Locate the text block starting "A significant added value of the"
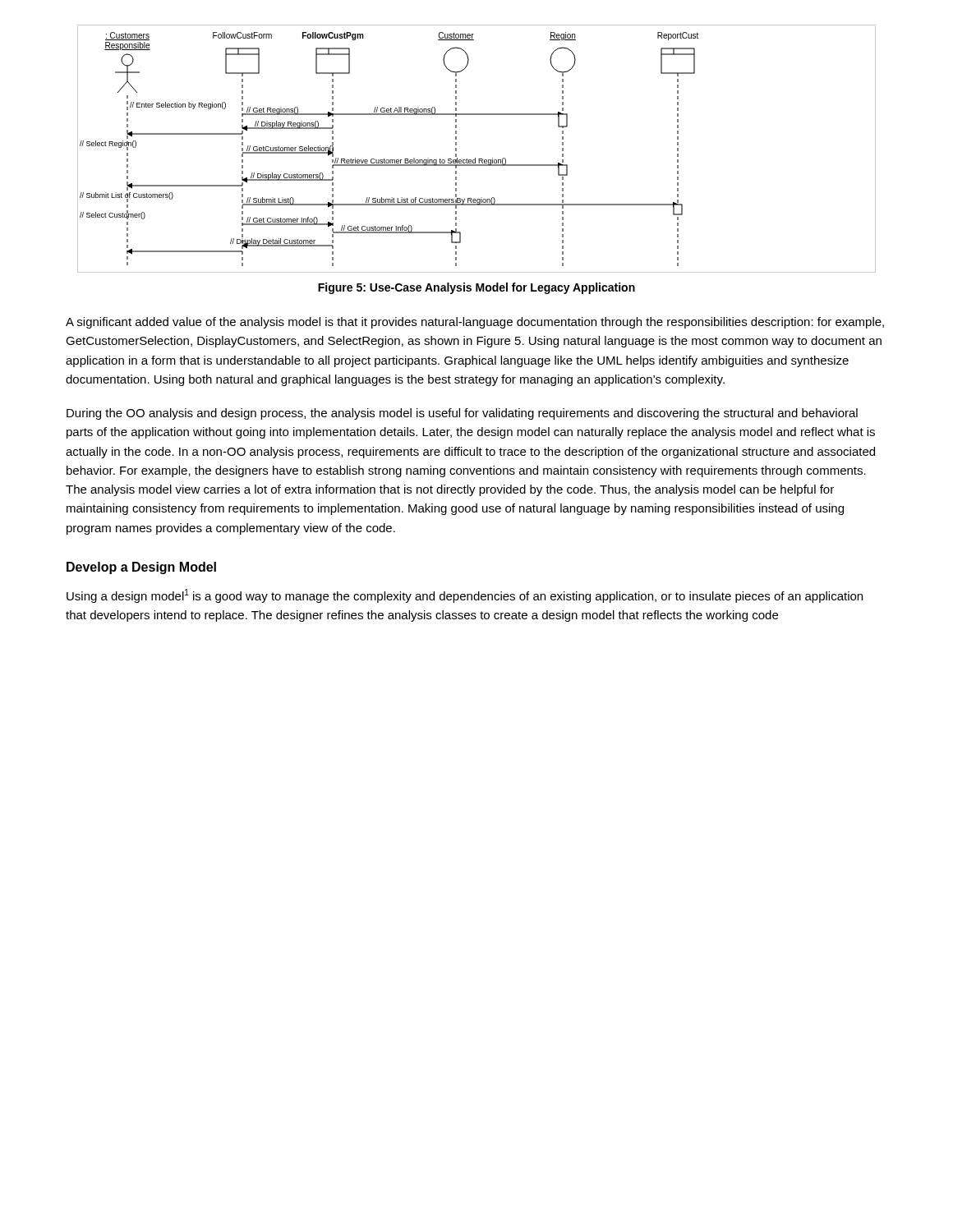This screenshot has width=953, height=1232. (475, 350)
